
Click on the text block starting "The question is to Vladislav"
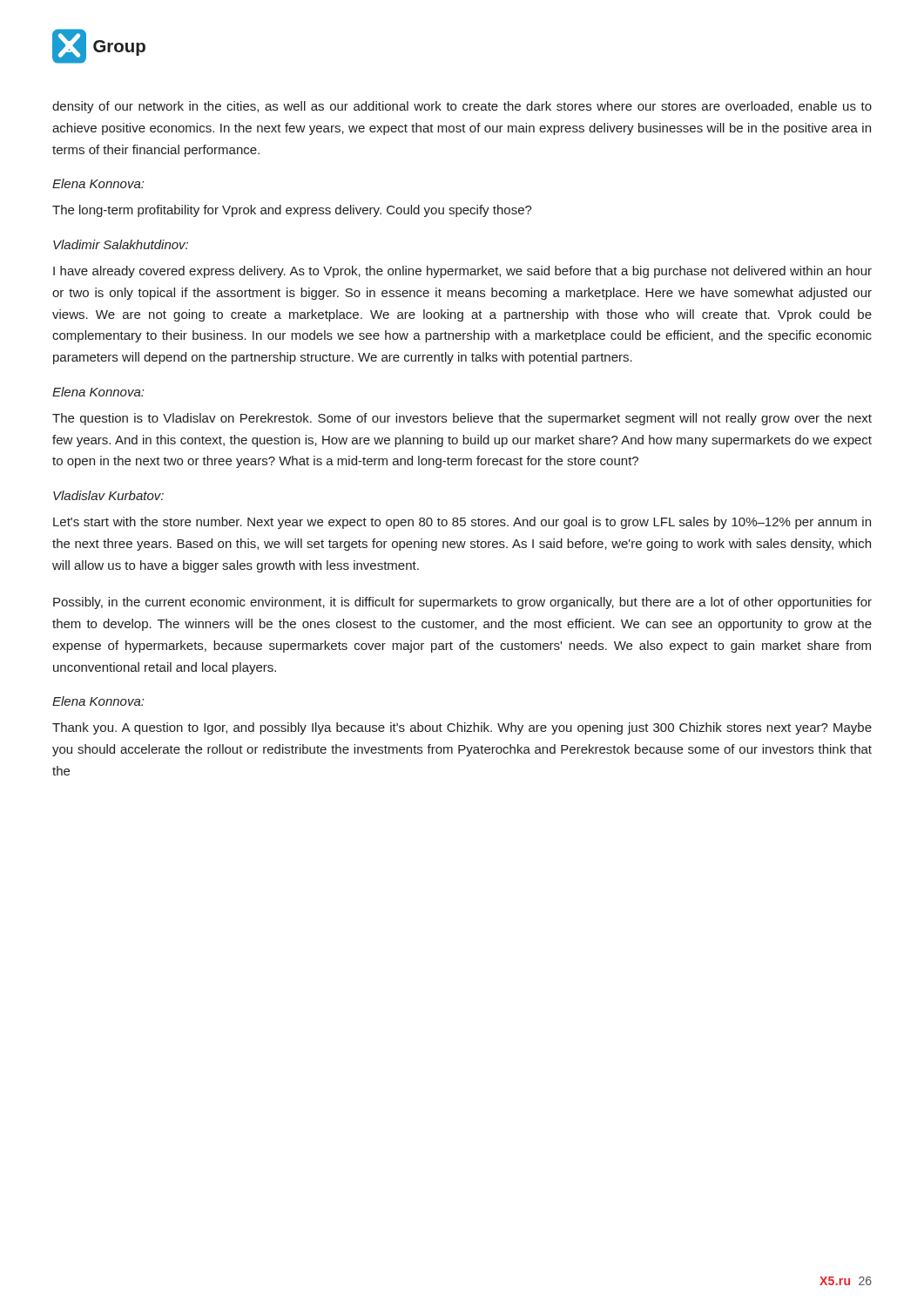click(x=462, y=439)
